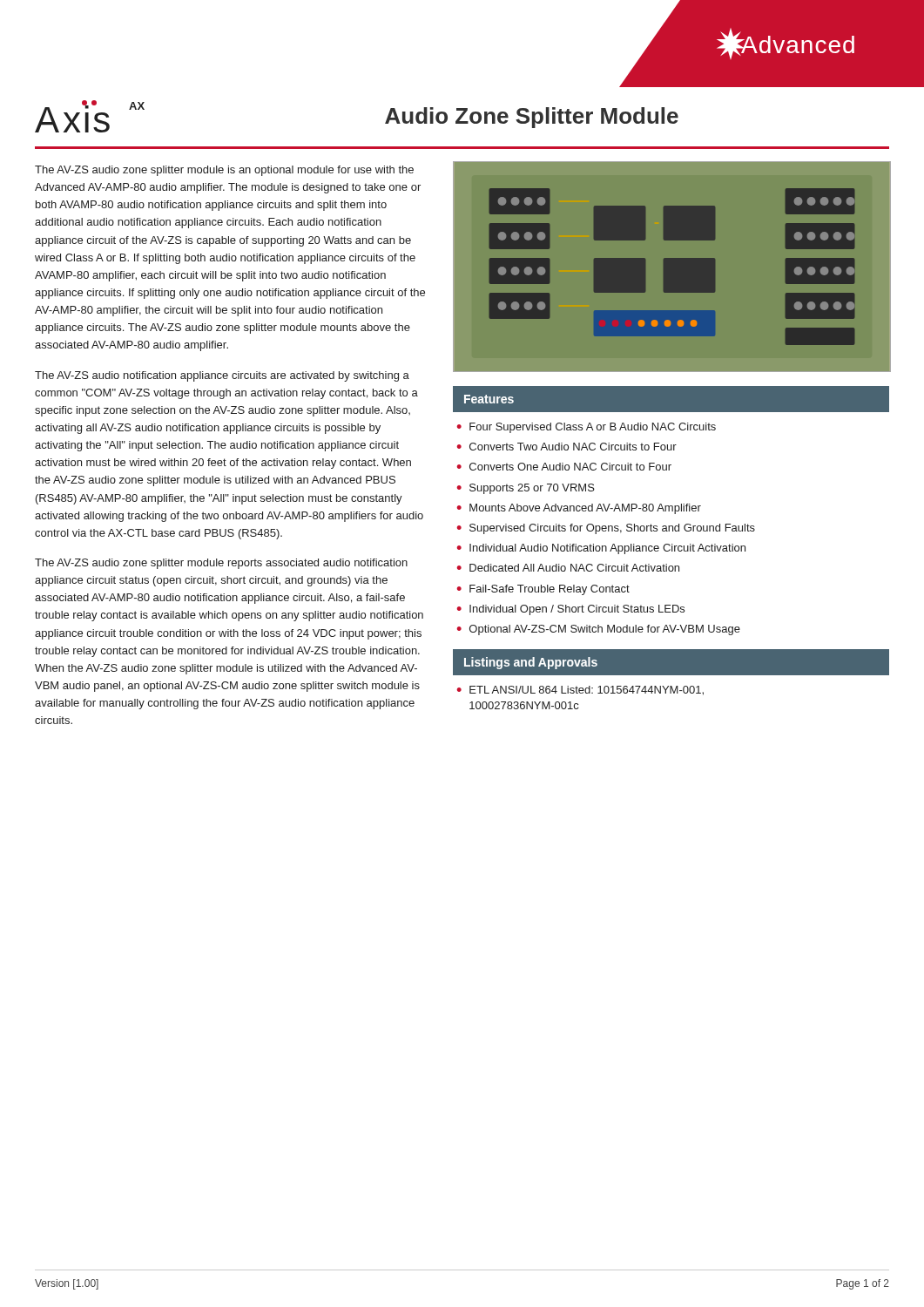The height and width of the screenshot is (1307, 924).
Task: Point to the region starting "Listings and Approvals"
Action: tap(530, 662)
